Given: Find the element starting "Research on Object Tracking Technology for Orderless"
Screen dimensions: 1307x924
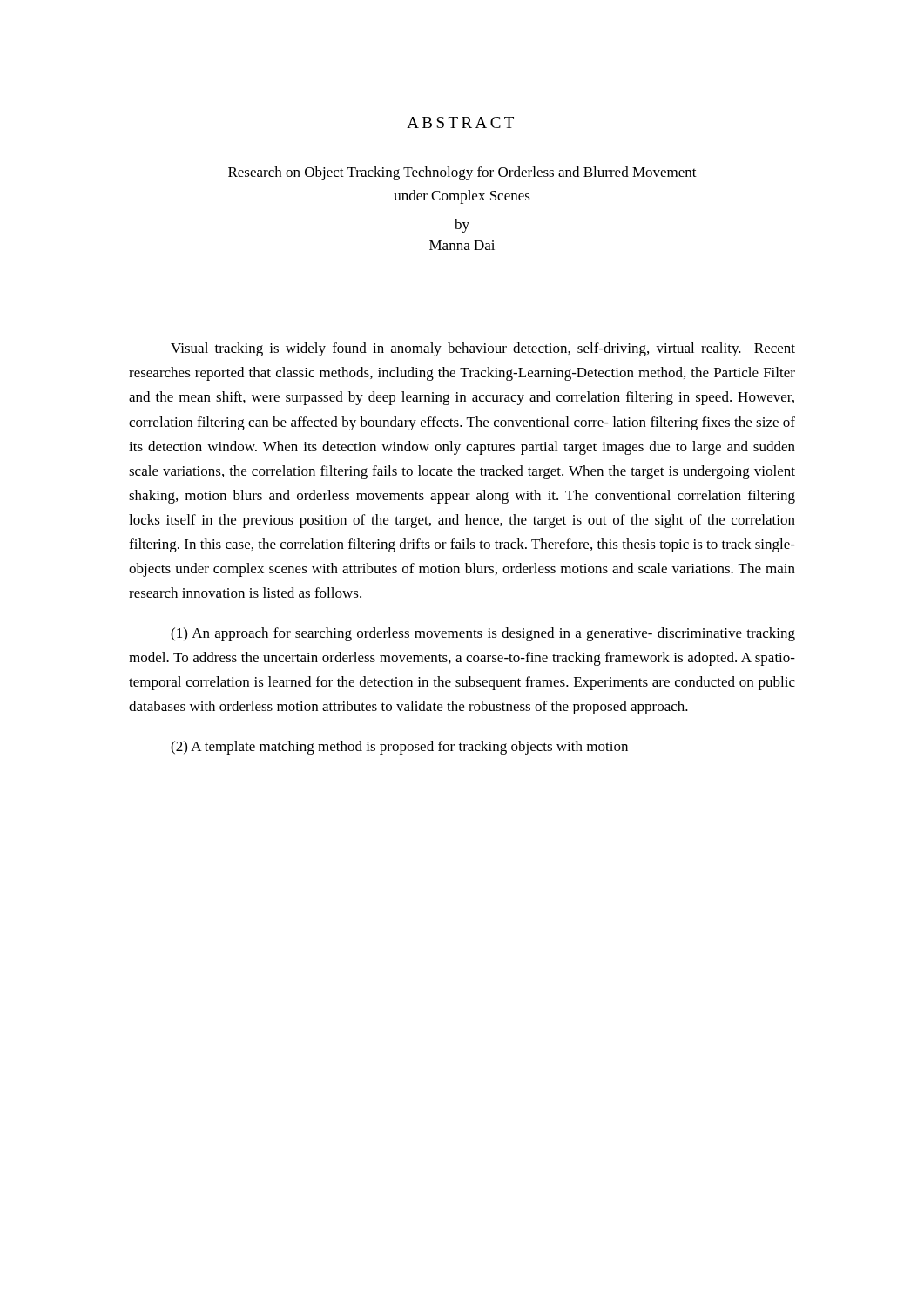Looking at the screenshot, I should coord(462,184).
